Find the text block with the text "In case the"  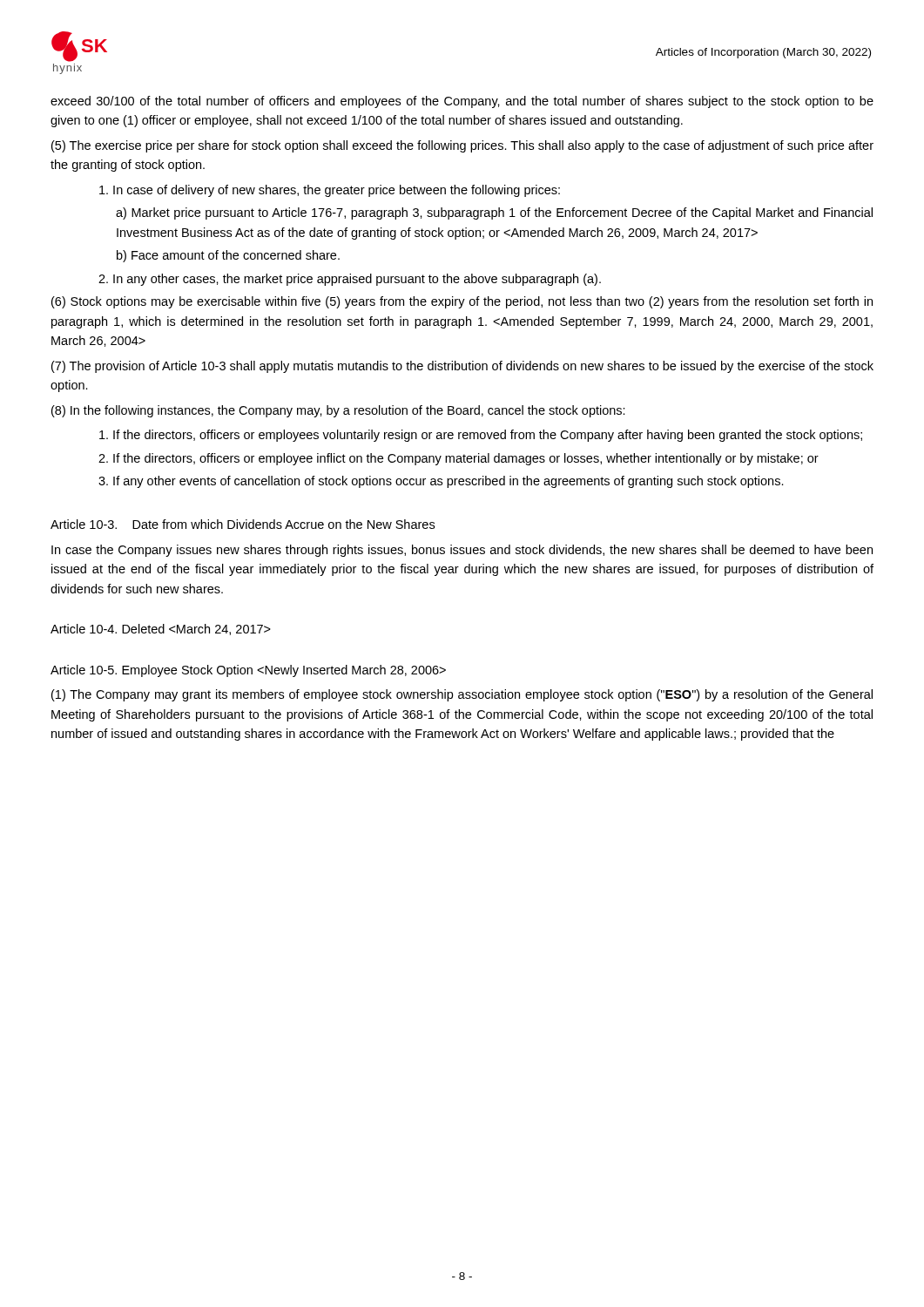[462, 569]
